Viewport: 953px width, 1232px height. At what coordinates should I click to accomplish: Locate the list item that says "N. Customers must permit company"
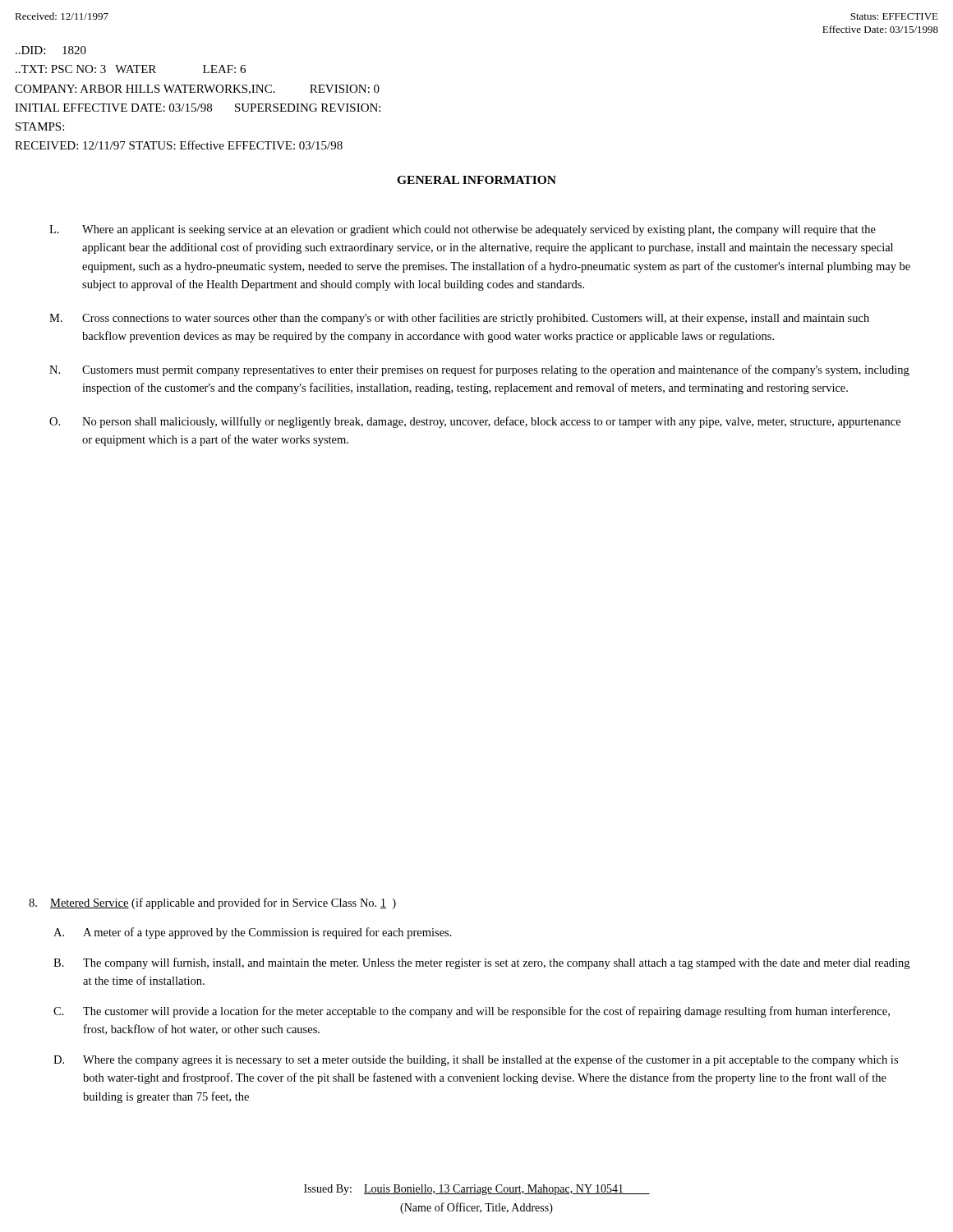[481, 379]
